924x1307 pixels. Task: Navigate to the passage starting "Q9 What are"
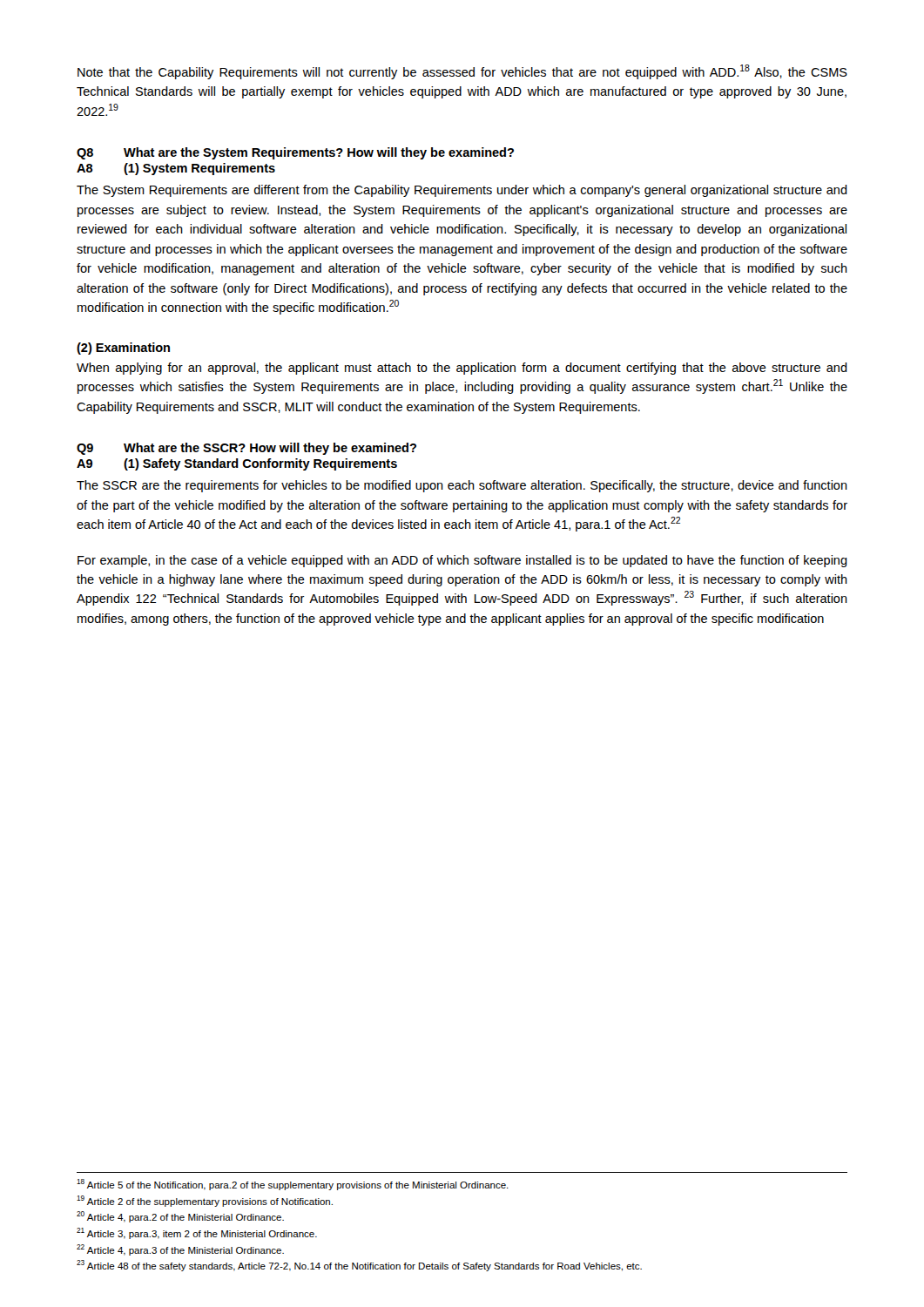tap(247, 448)
